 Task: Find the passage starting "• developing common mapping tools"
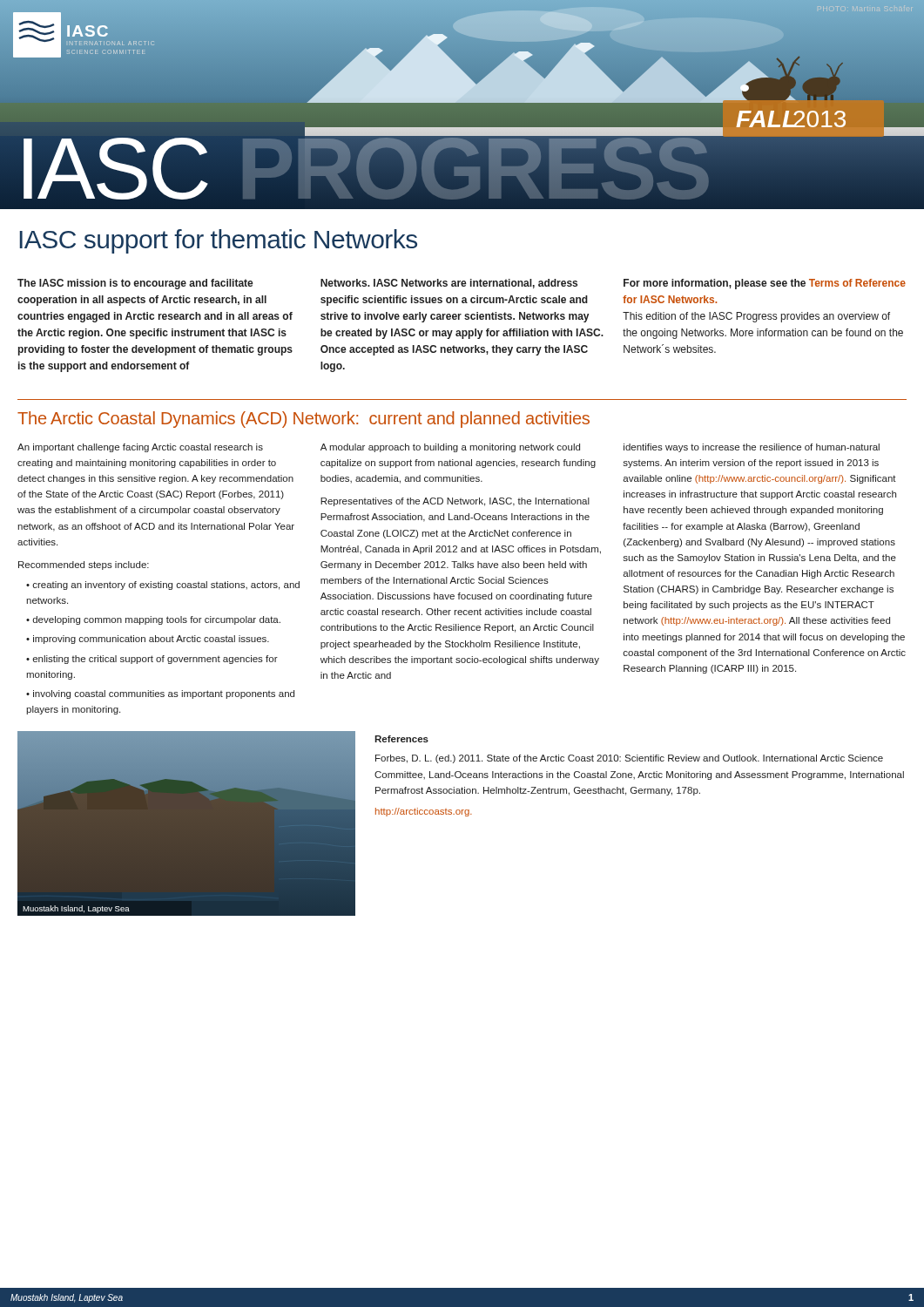click(154, 620)
